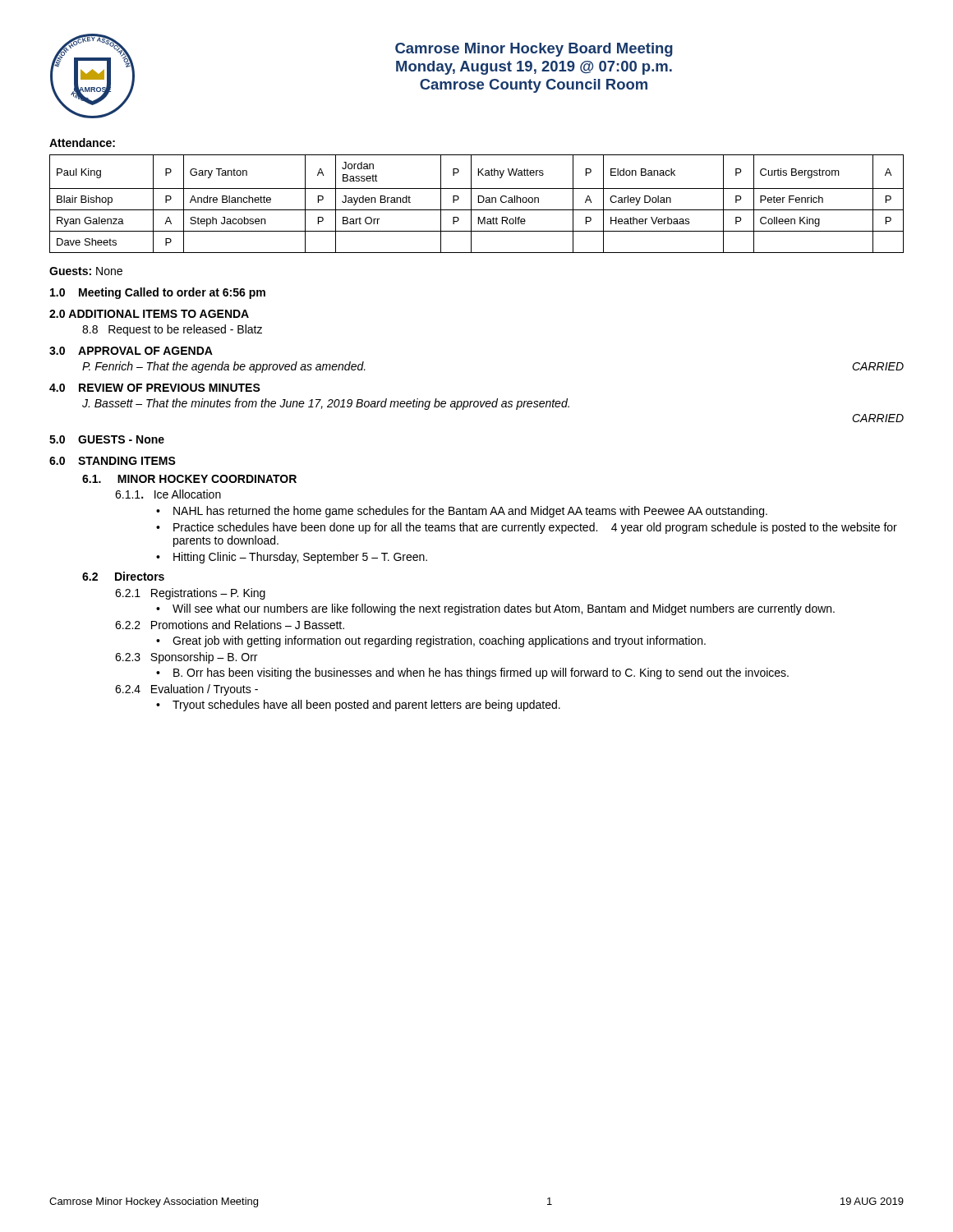This screenshot has height=1232, width=953.
Task: Click on the list item that says "Hitting Clinic – Thursday, September 5 – T."
Action: [x=300, y=557]
